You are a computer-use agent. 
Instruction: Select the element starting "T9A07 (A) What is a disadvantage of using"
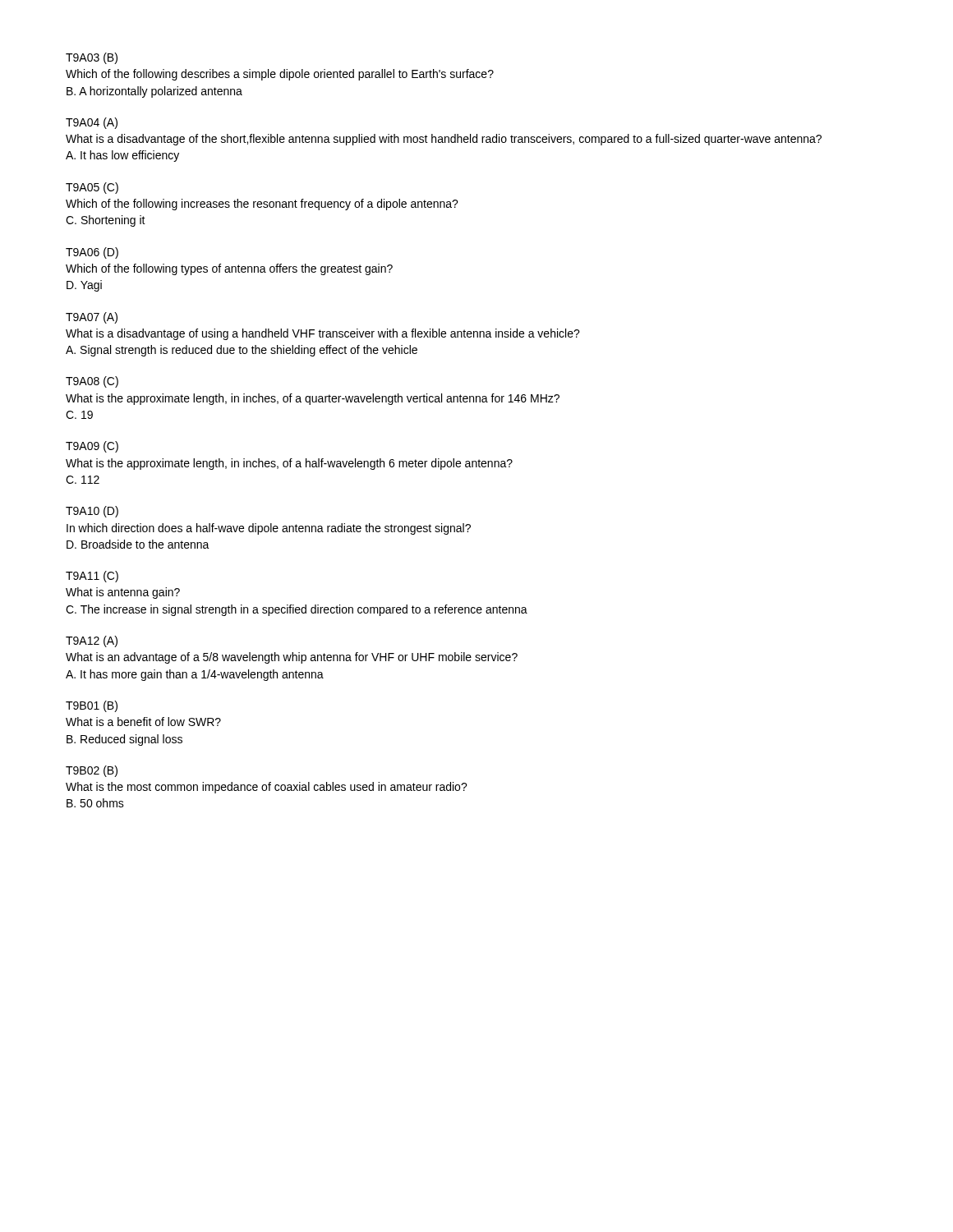(476, 334)
